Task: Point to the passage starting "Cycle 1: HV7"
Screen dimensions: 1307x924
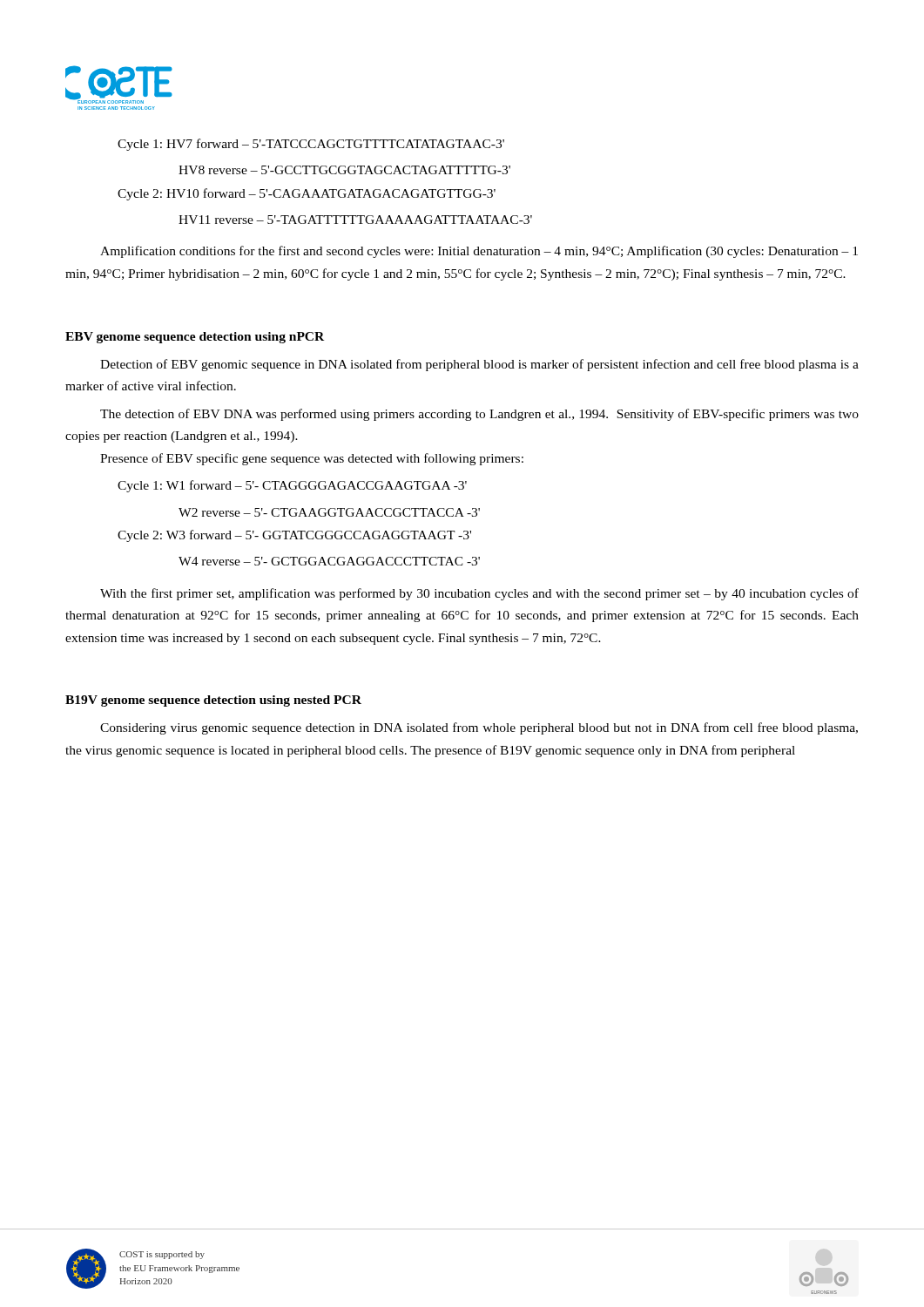Action: (311, 143)
